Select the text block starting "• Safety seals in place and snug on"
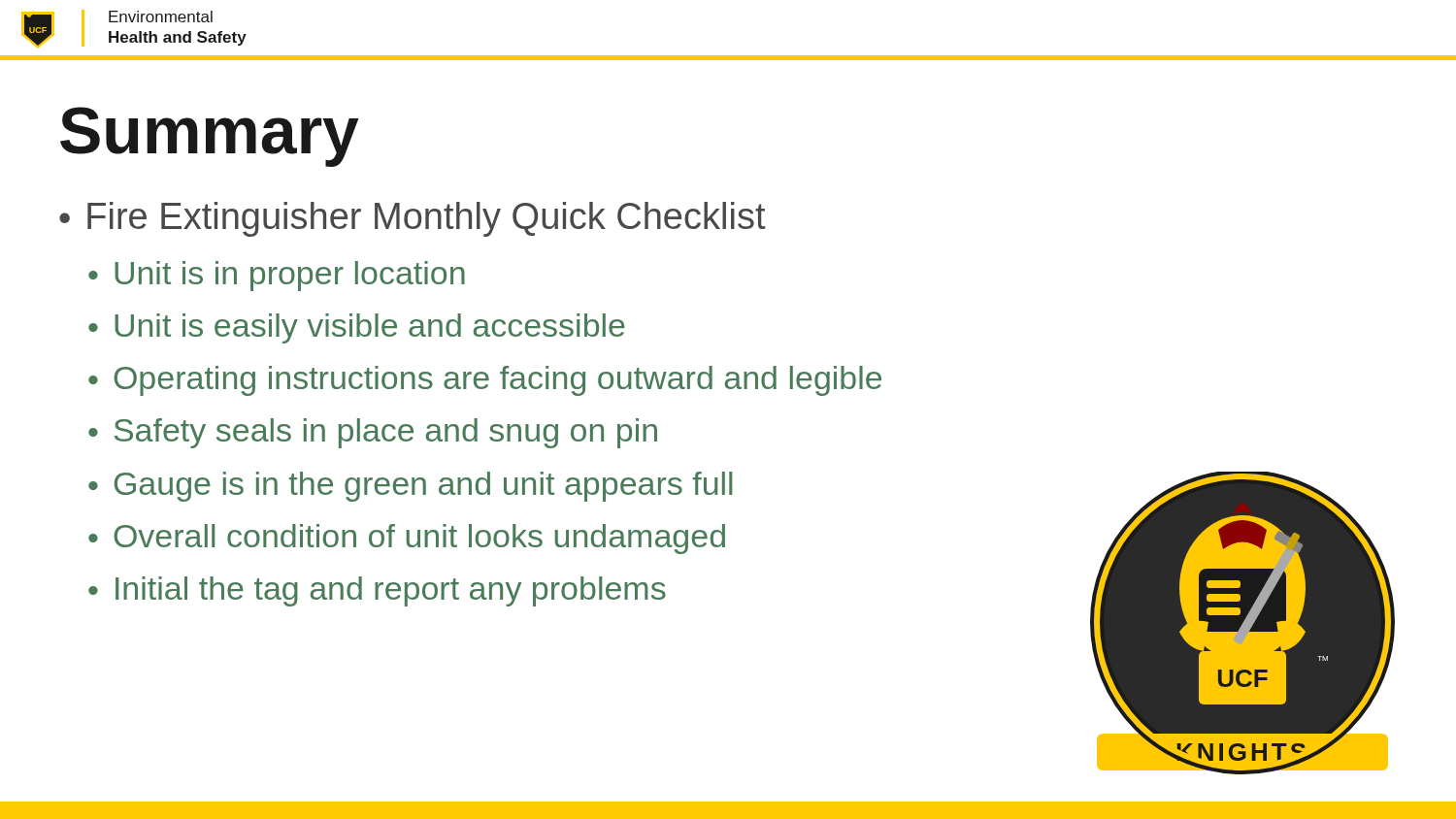This screenshot has height=819, width=1456. tap(373, 431)
